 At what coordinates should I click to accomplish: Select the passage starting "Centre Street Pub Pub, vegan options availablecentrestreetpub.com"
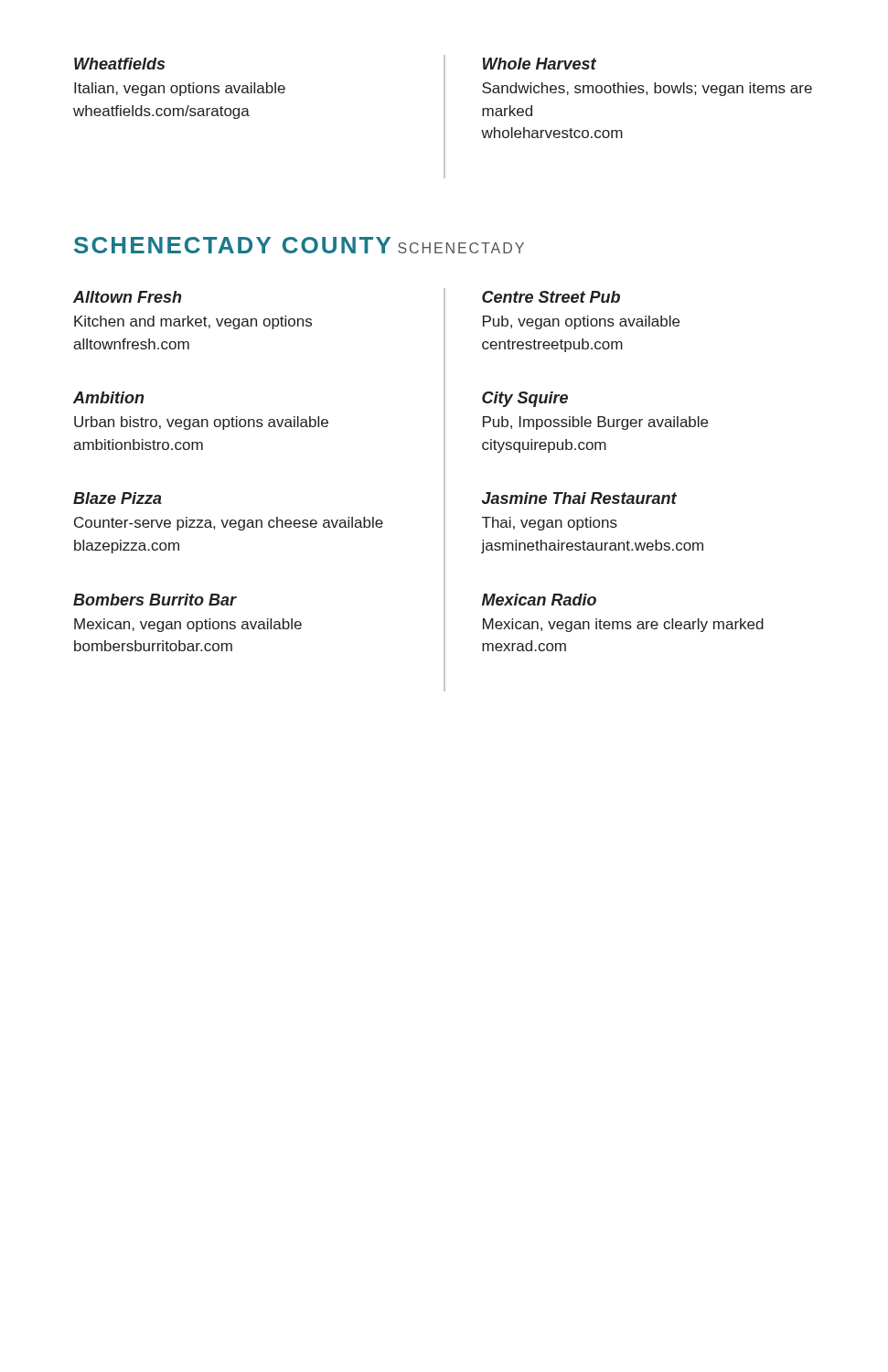pyautogui.click(x=648, y=322)
